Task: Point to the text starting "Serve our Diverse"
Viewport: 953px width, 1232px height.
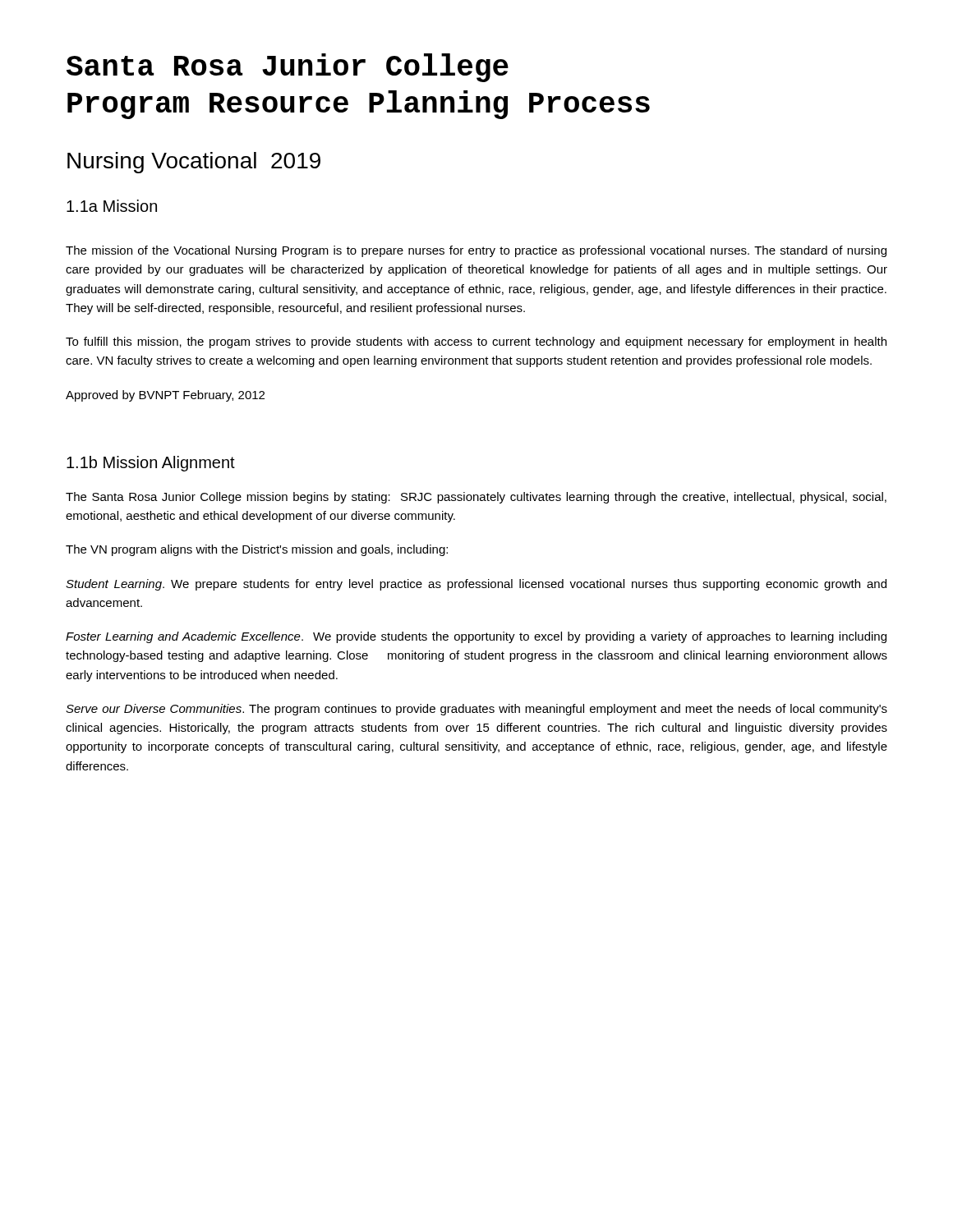Action: pyautogui.click(x=476, y=737)
